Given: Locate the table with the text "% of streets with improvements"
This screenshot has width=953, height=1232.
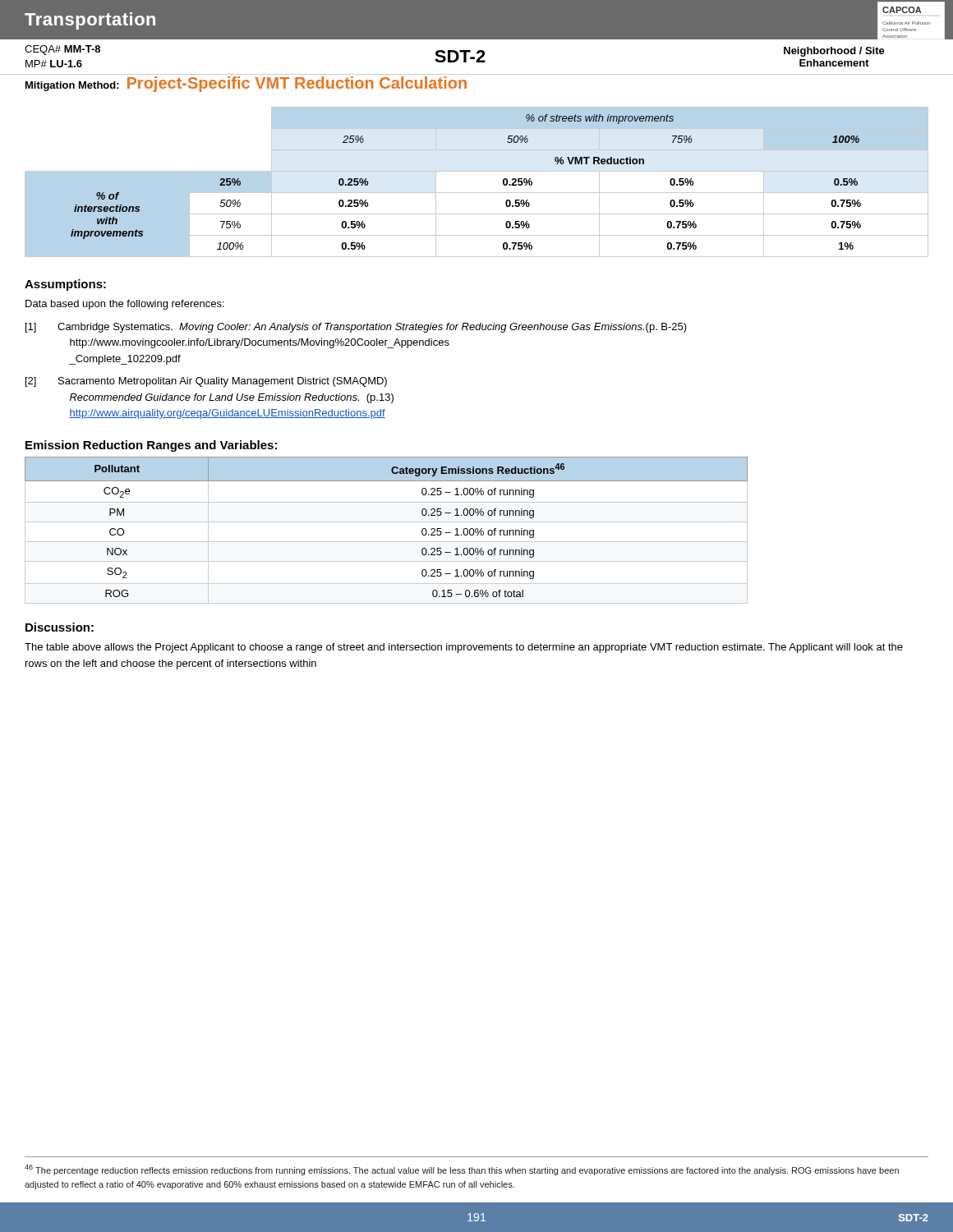Looking at the screenshot, I should tap(476, 182).
